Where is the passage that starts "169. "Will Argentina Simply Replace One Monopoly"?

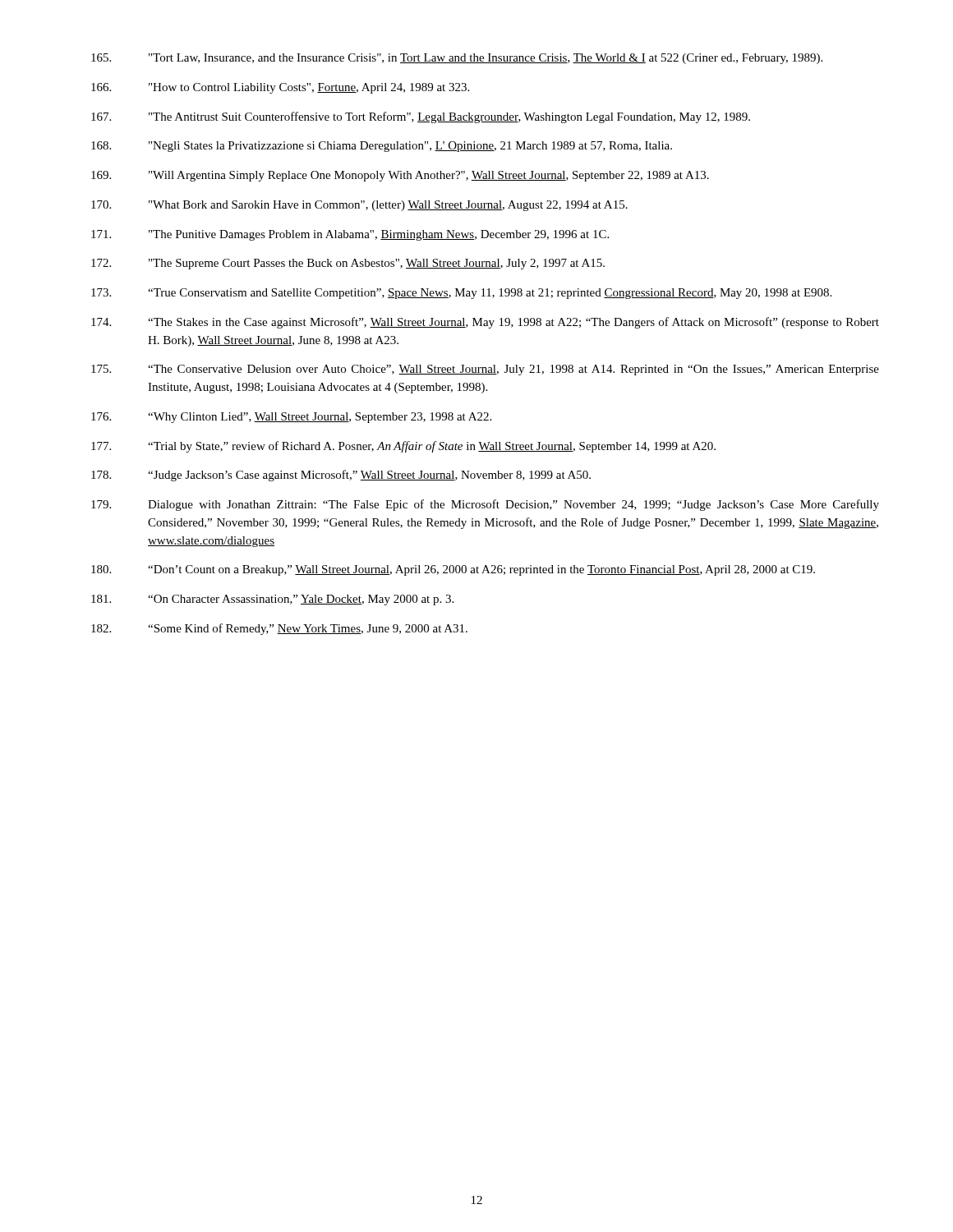485,176
